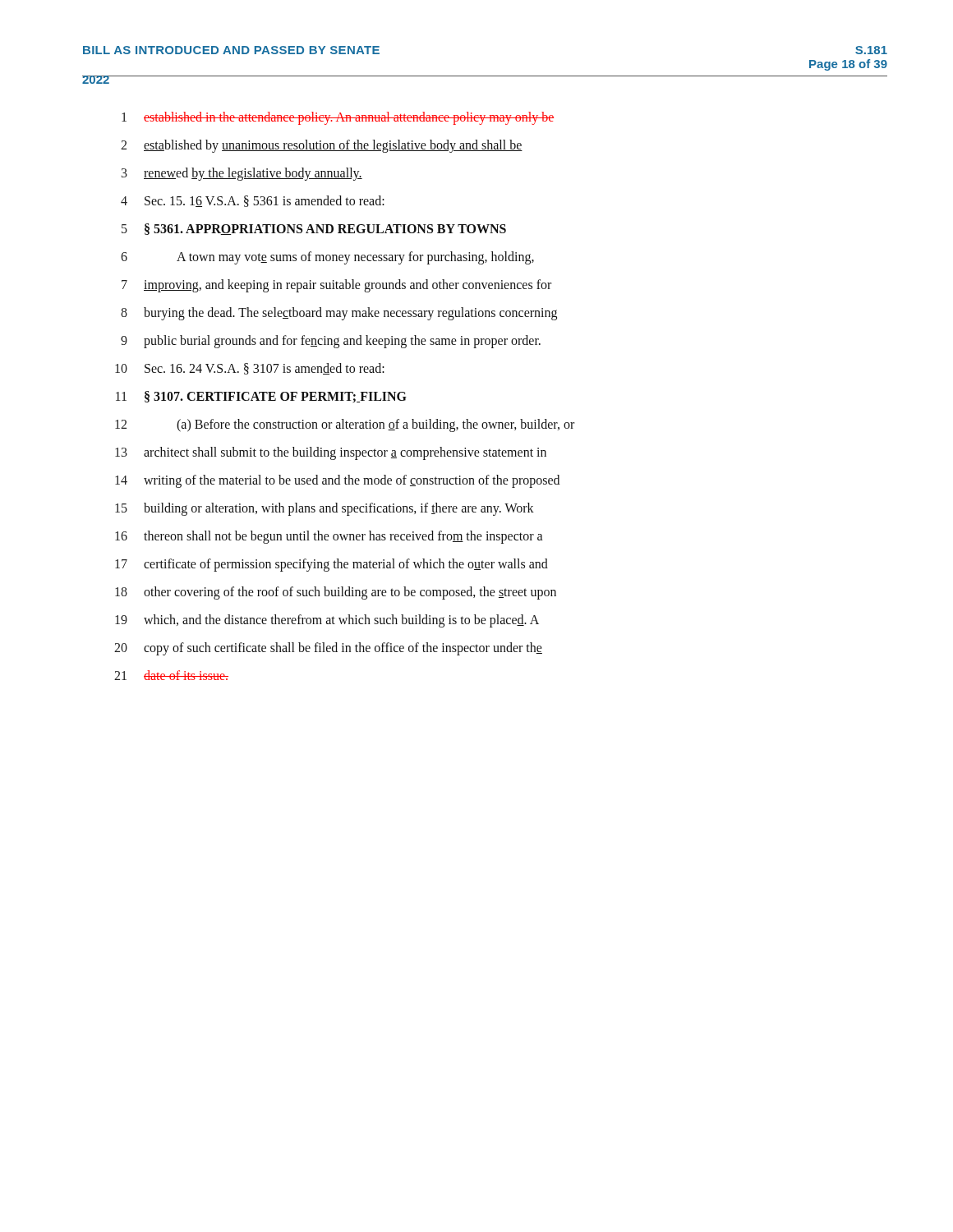This screenshot has height=1232, width=953.
Task: Where is the passage that starts "14 writing of the material to be"?
Action: click(x=485, y=480)
